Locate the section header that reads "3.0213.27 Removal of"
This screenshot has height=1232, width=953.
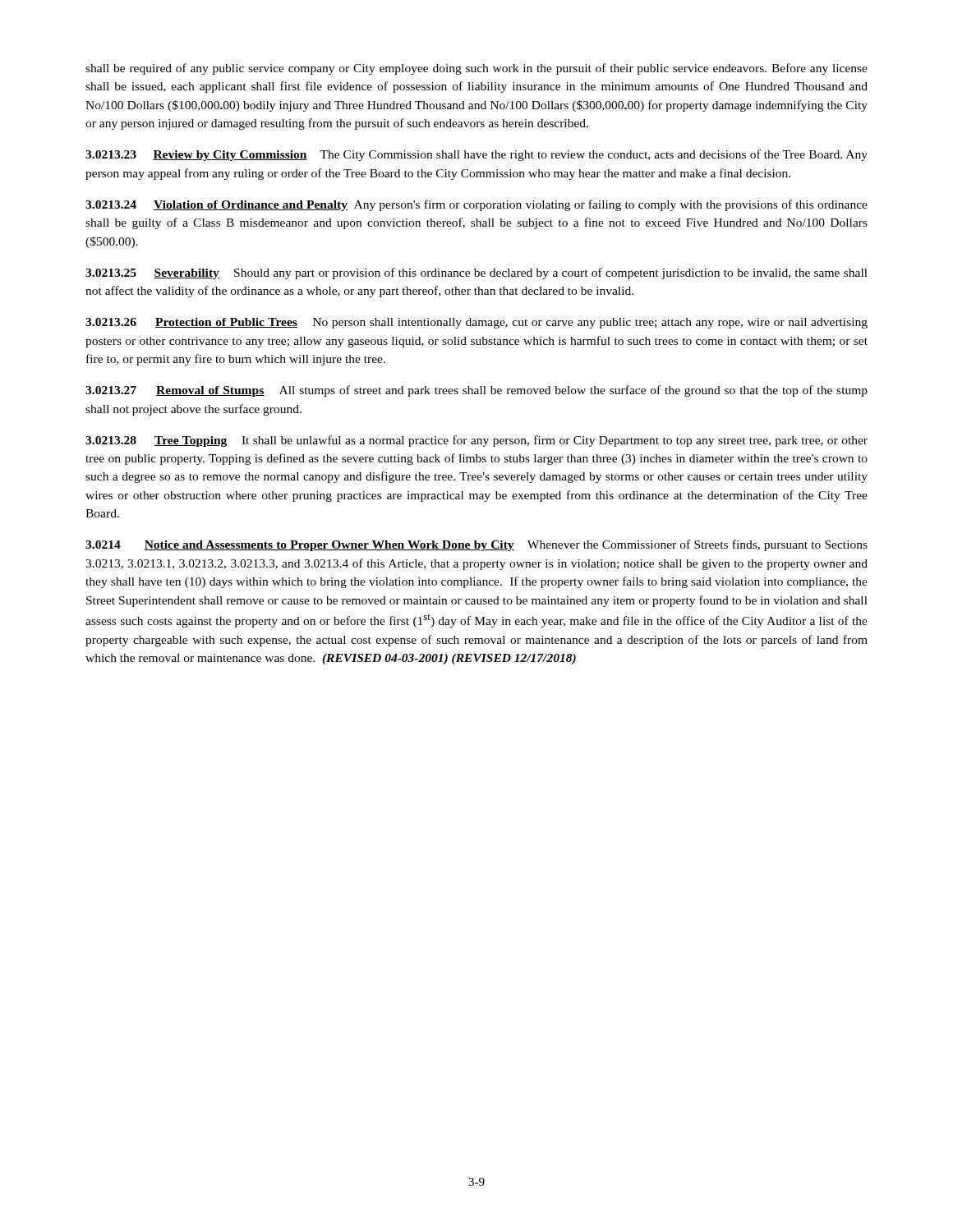coord(476,400)
